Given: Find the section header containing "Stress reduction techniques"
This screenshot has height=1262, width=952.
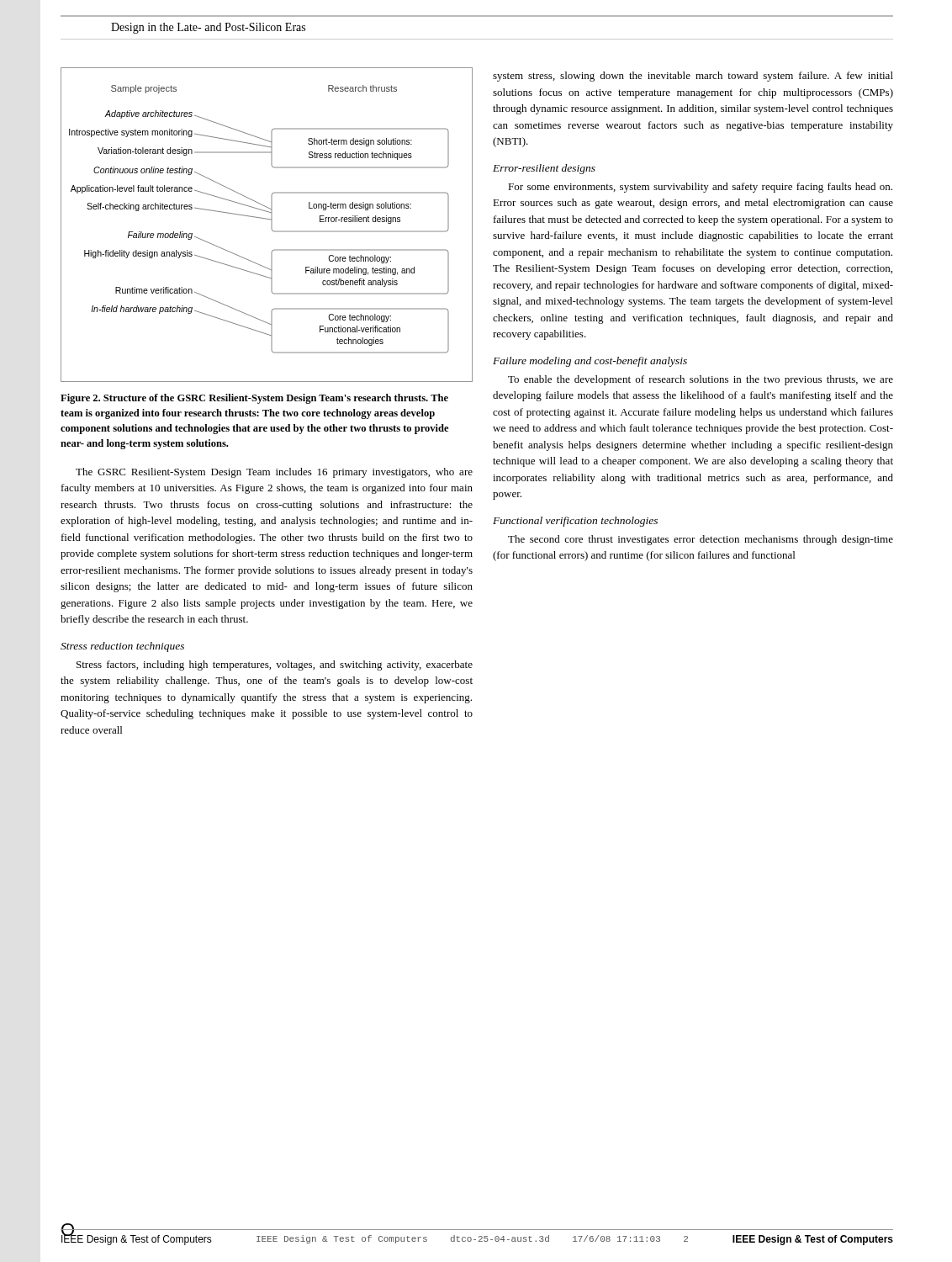Looking at the screenshot, I should (123, 645).
